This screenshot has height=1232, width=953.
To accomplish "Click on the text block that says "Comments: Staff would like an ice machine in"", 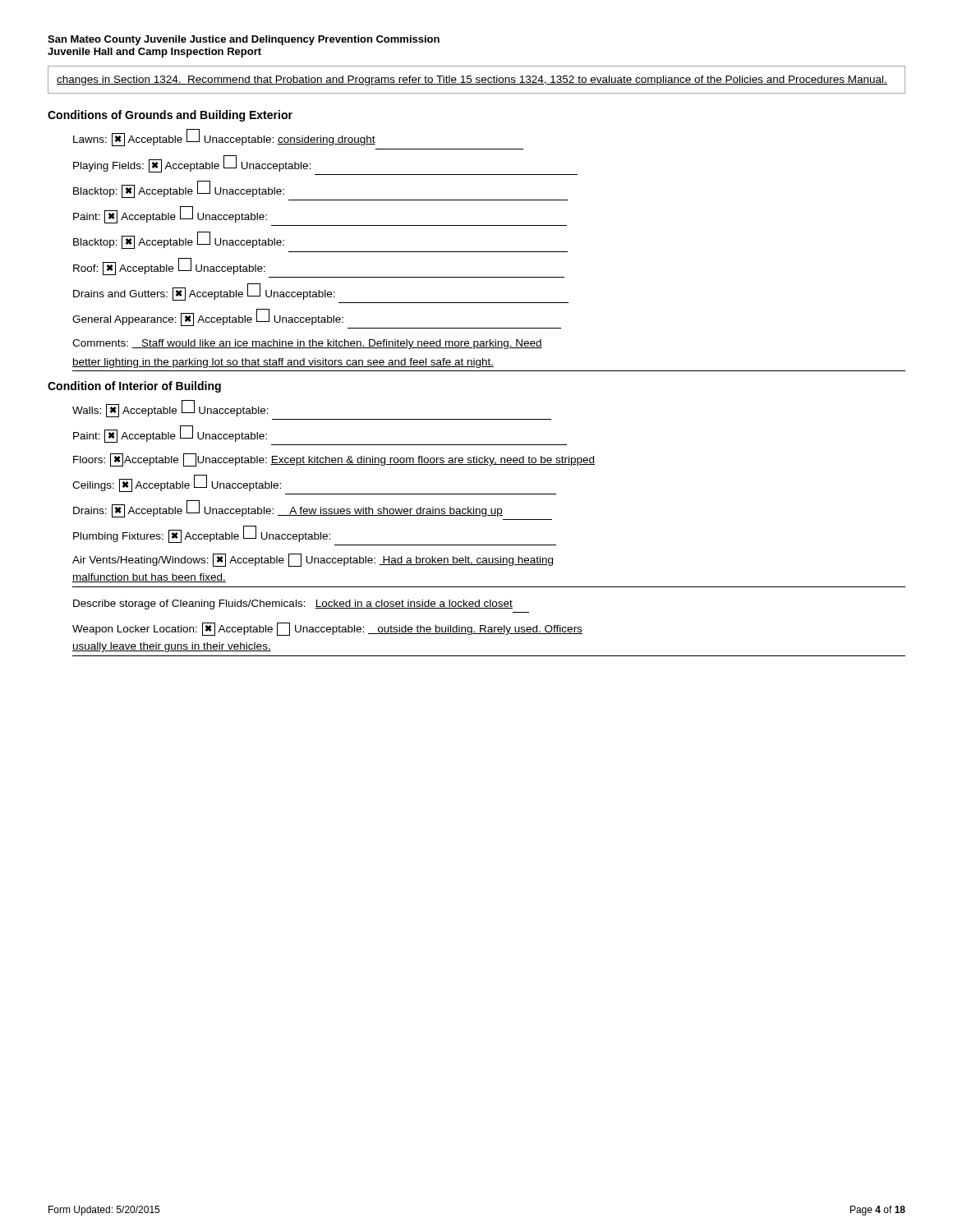I will pyautogui.click(x=489, y=354).
